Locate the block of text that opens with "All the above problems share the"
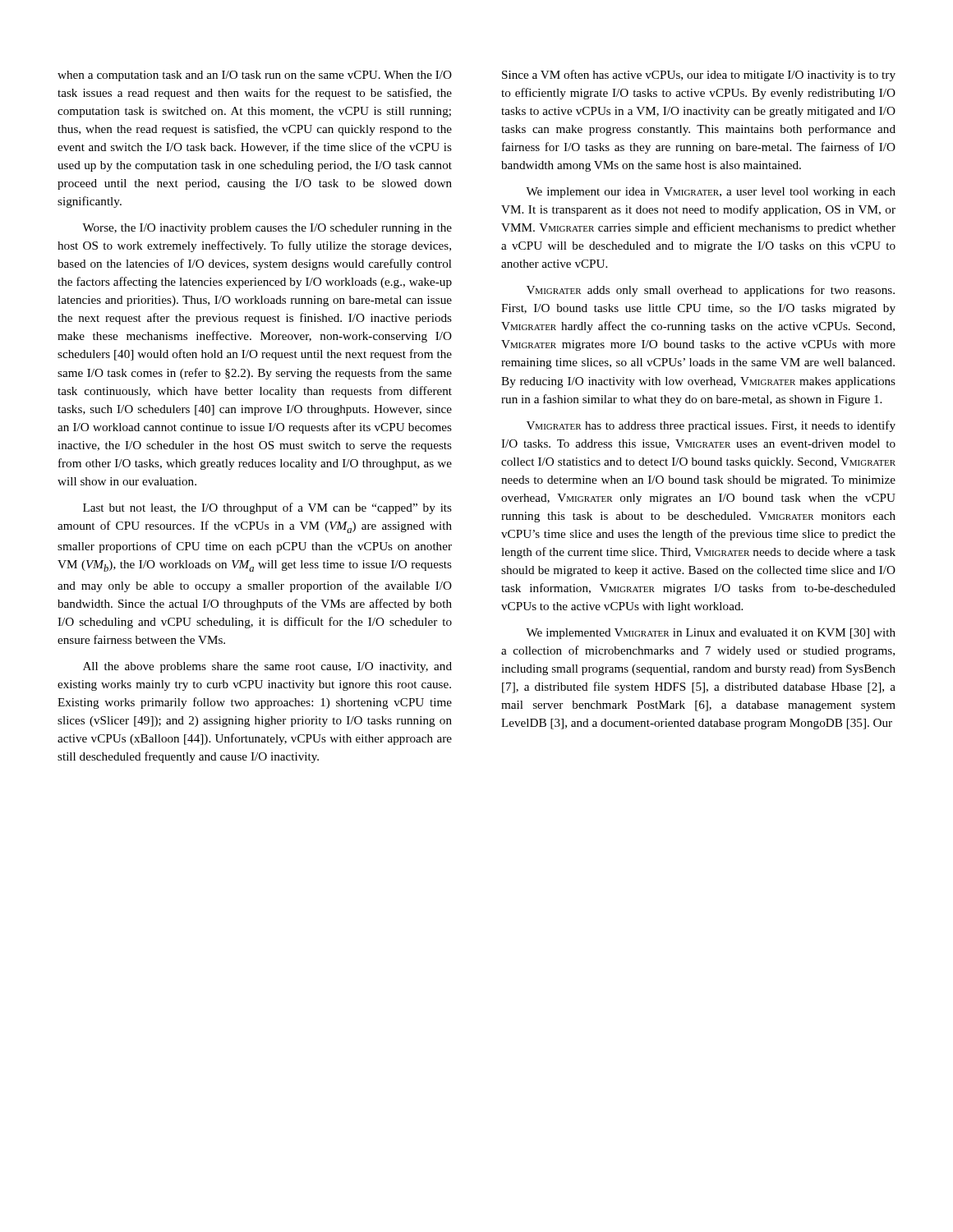 coord(255,711)
